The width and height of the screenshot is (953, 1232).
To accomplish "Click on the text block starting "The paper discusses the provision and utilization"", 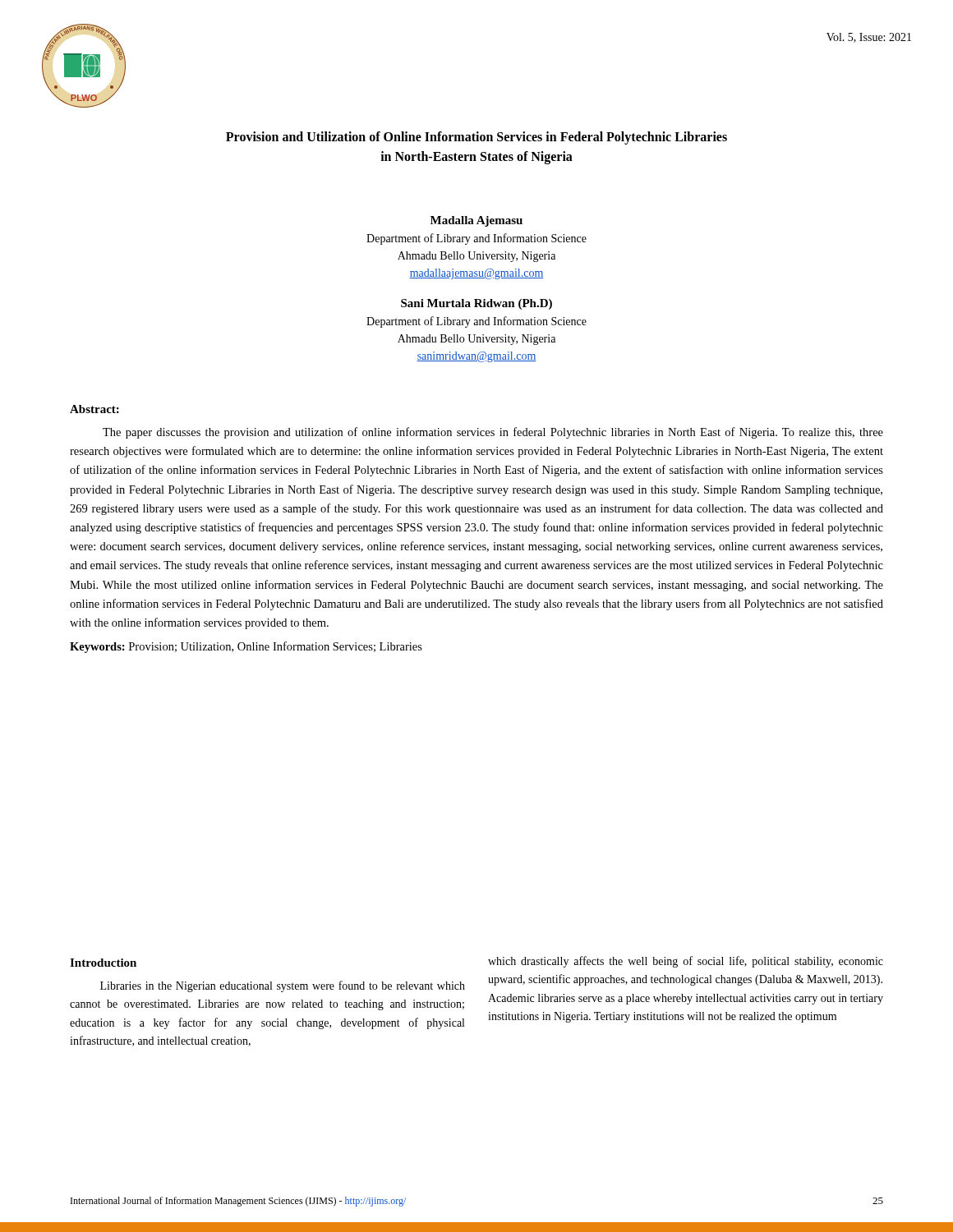I will click(476, 528).
